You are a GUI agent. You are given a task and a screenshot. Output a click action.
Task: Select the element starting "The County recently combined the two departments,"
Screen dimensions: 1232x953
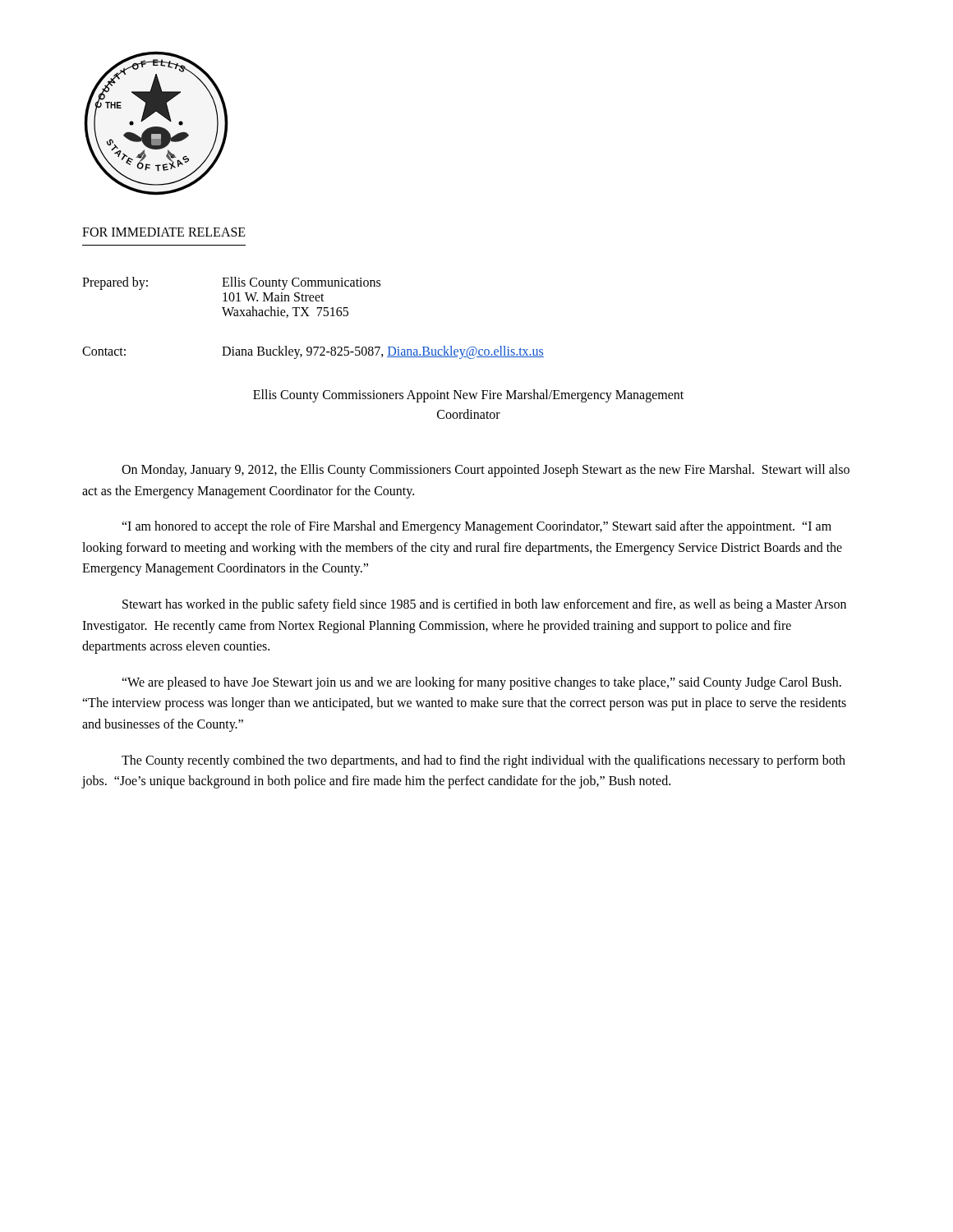point(464,770)
